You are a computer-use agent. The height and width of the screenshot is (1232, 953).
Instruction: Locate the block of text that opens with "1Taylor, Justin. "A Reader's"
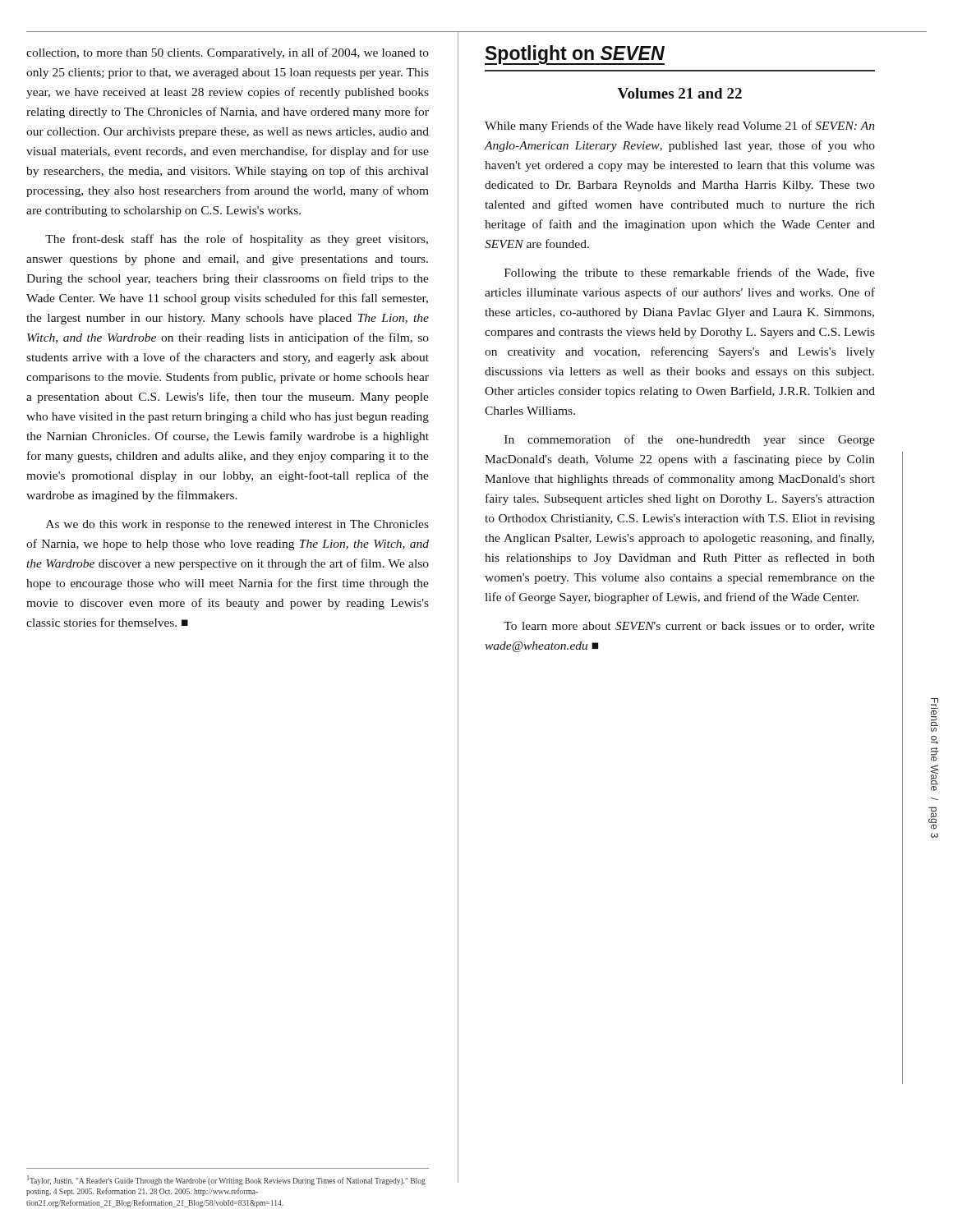(226, 1191)
